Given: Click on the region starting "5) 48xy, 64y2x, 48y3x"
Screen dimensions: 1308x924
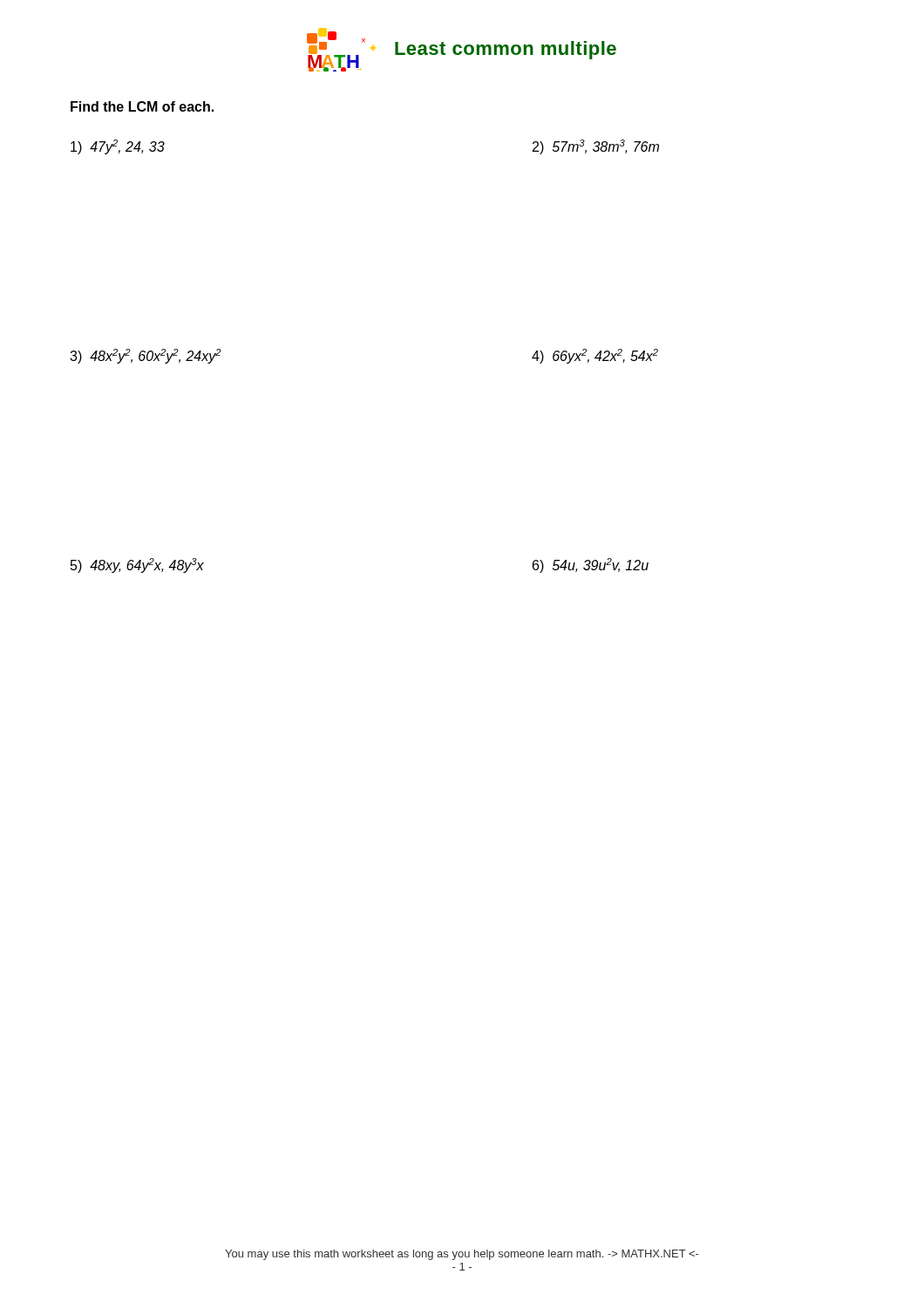Looking at the screenshot, I should 137,565.
